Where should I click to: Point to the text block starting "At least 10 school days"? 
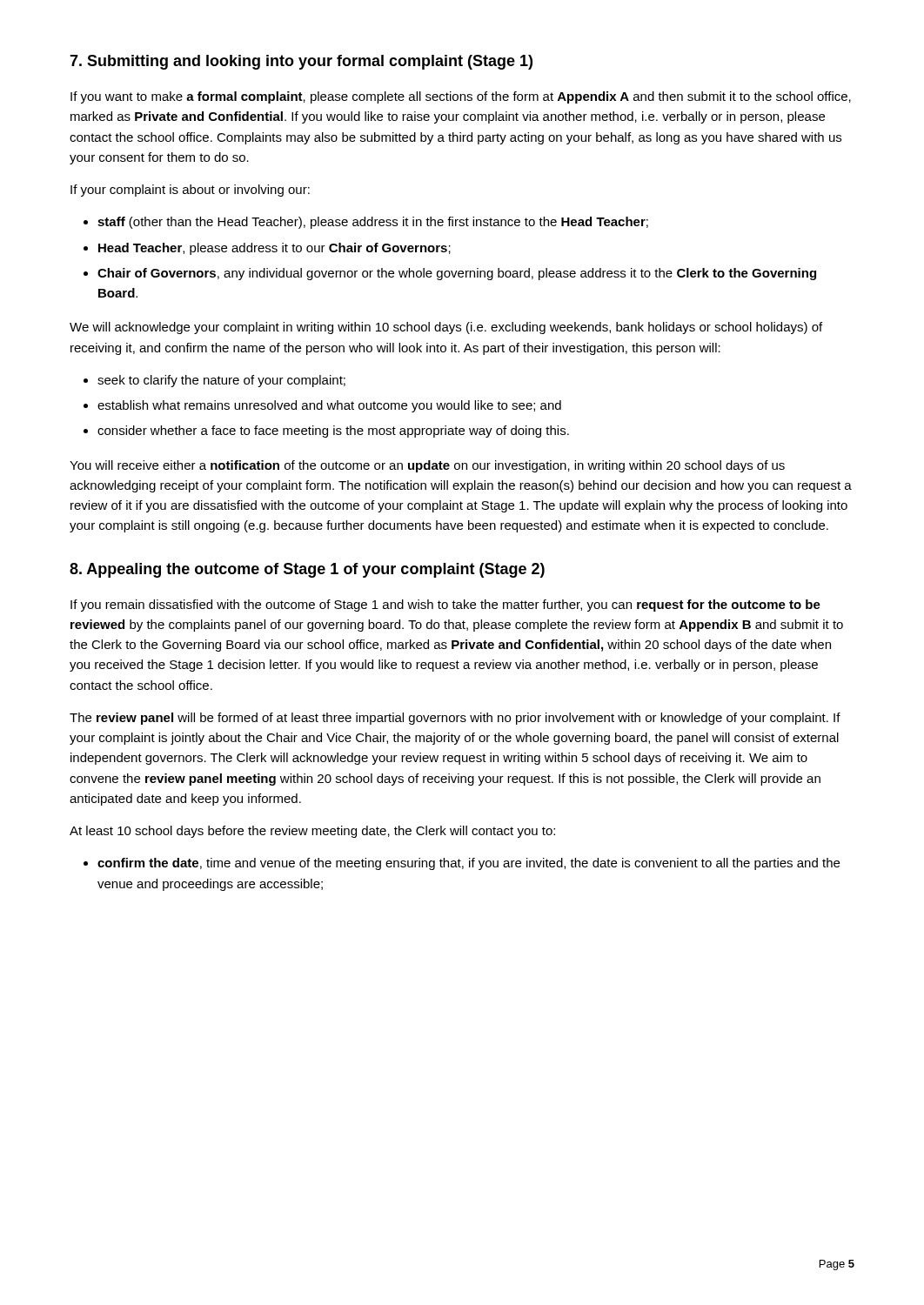(462, 831)
